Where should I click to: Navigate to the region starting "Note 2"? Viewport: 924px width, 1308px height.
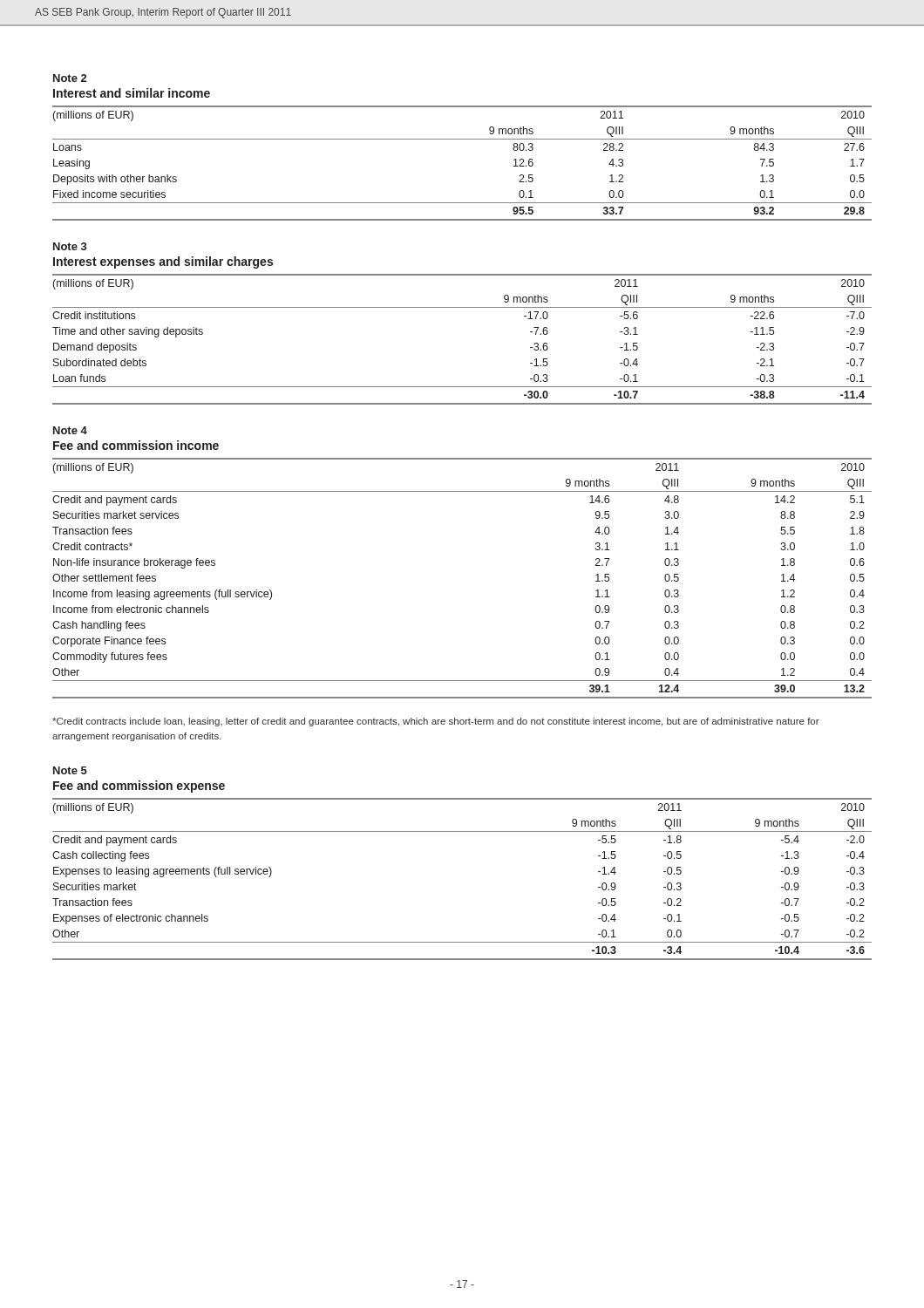coord(70,78)
